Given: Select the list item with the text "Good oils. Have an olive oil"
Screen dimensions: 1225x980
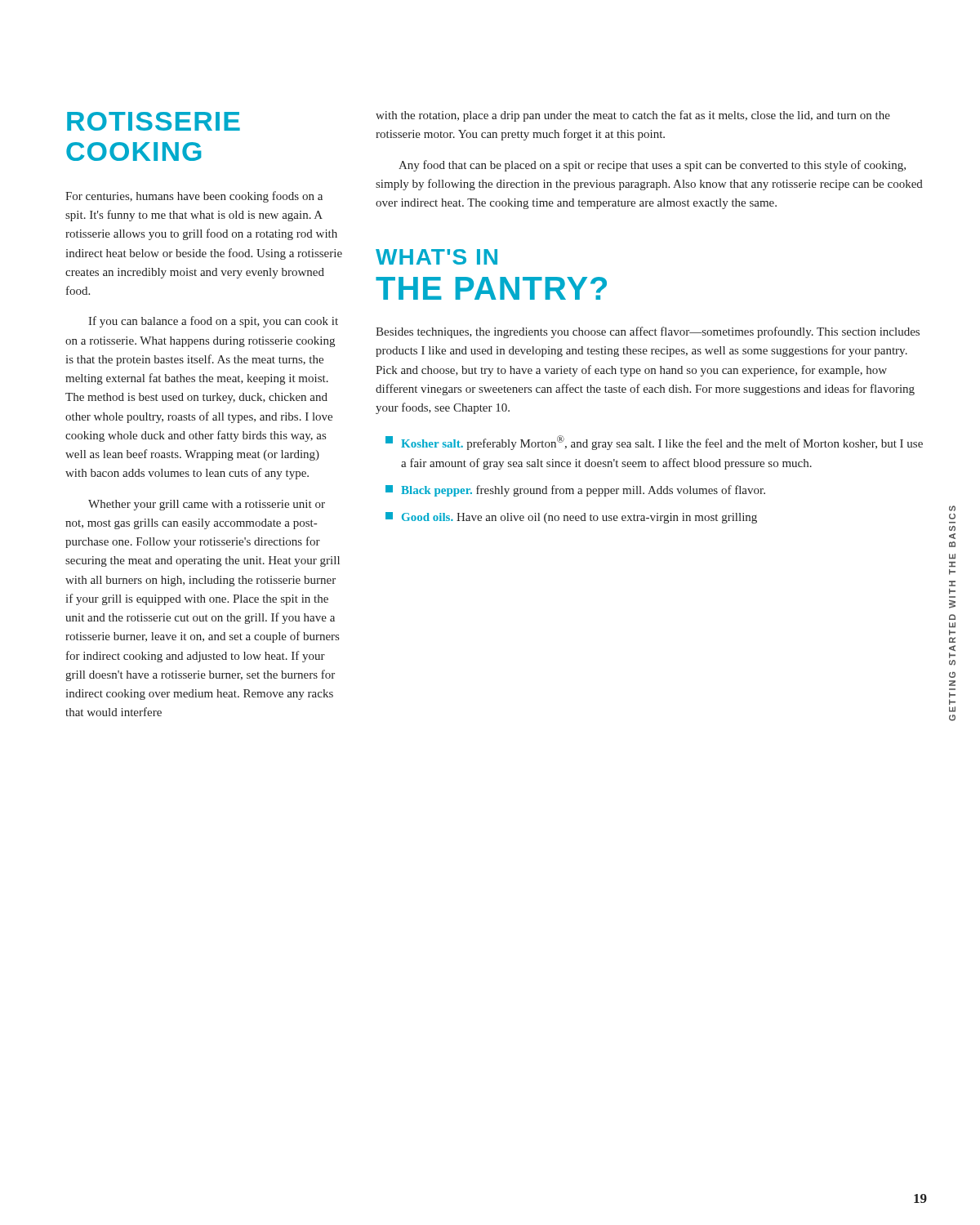Looking at the screenshot, I should click(x=571, y=518).
